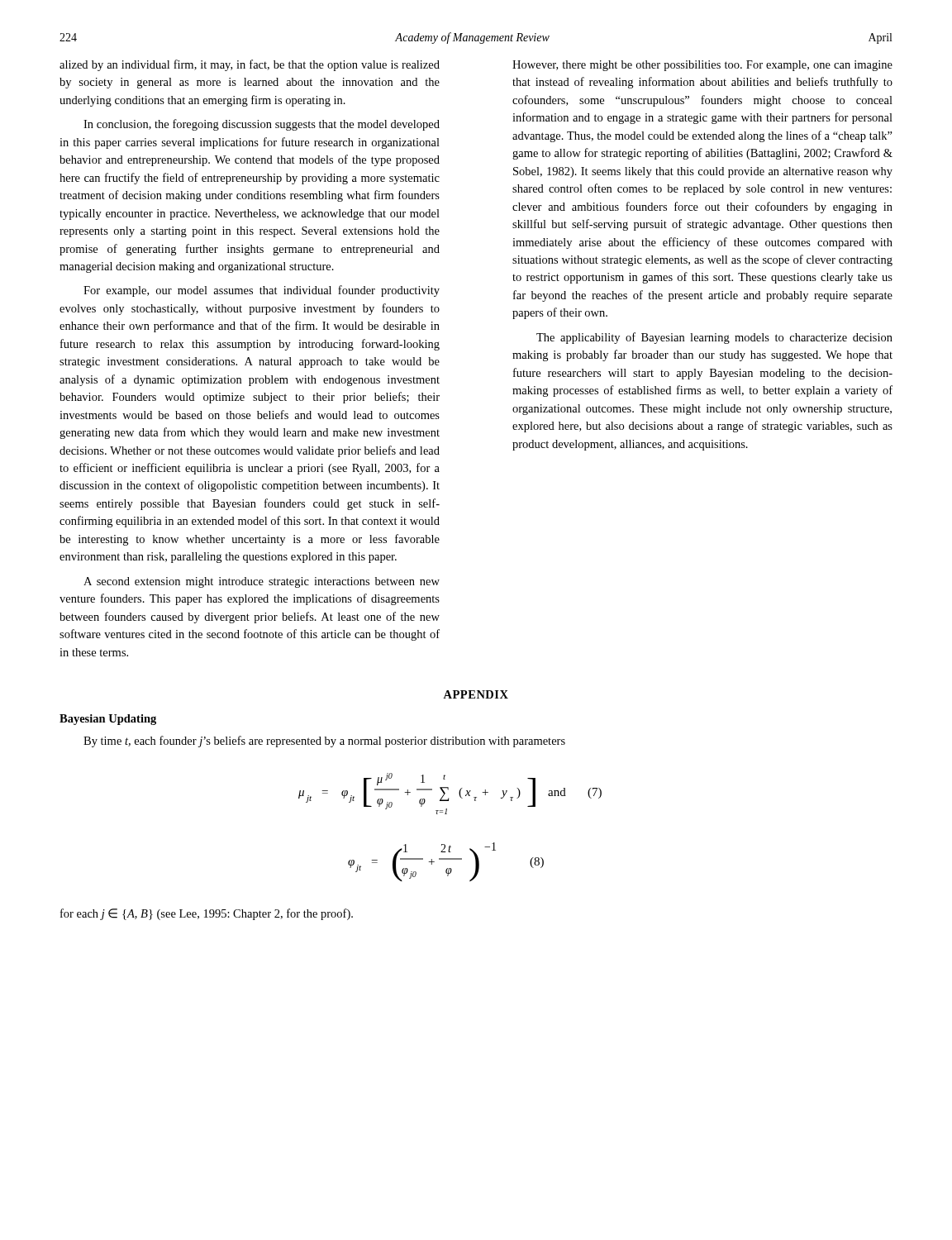Find the block starting "However, there might be other possibilities too. For"
The image size is (952, 1240).
point(702,255)
